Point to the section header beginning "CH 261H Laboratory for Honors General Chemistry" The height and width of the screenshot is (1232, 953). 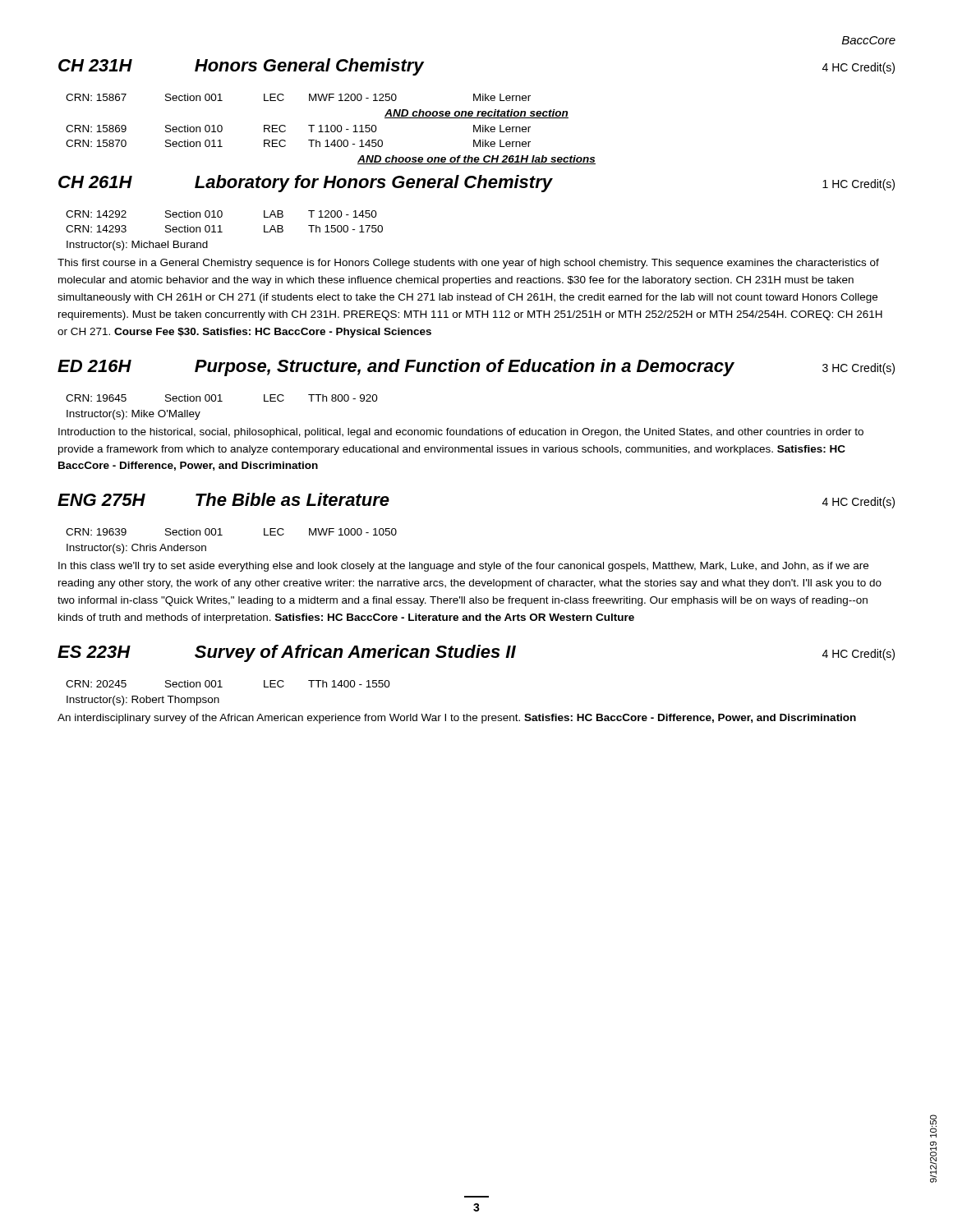[x=476, y=182]
